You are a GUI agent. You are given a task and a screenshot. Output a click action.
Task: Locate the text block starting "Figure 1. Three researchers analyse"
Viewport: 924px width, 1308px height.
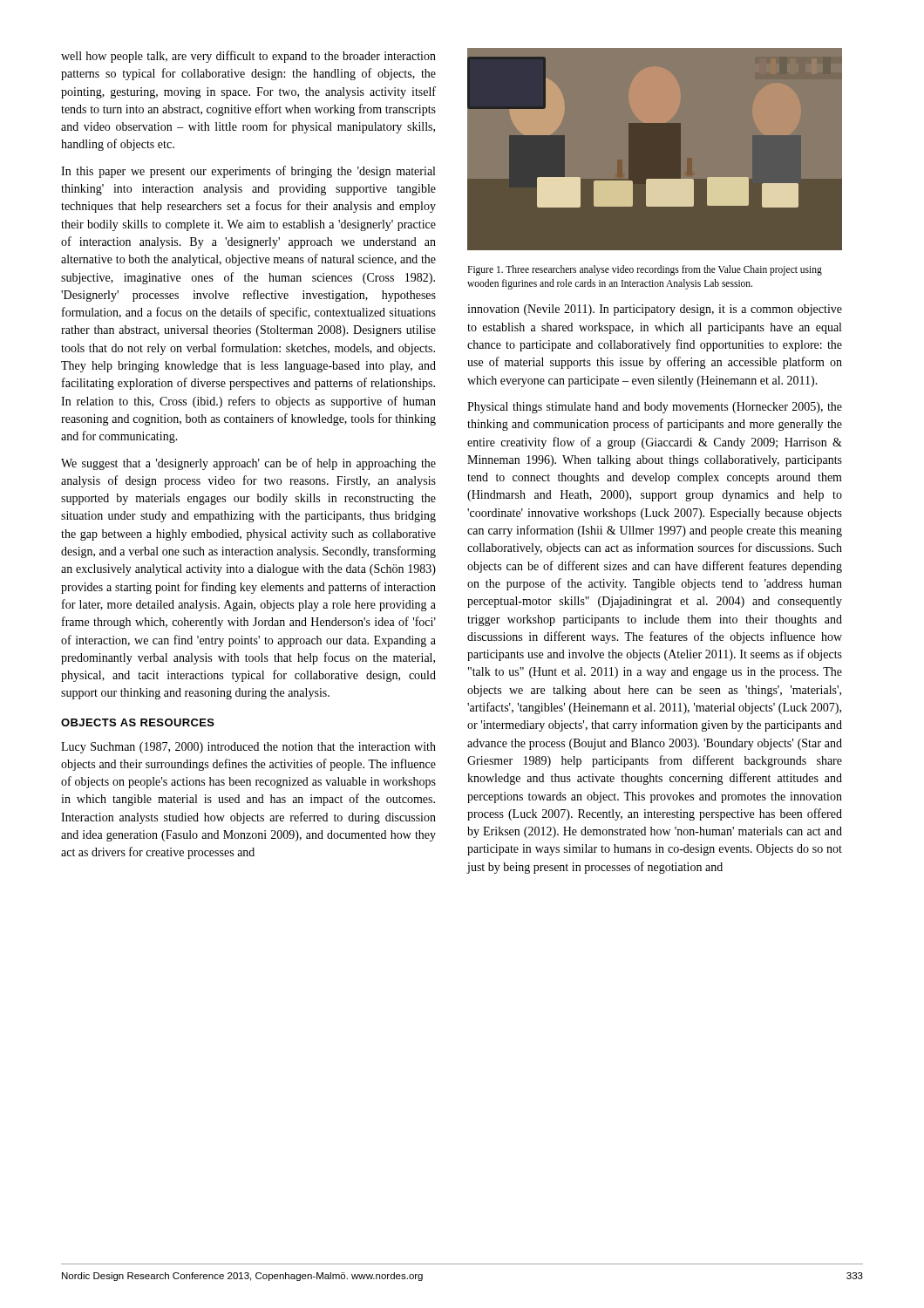[x=645, y=277]
